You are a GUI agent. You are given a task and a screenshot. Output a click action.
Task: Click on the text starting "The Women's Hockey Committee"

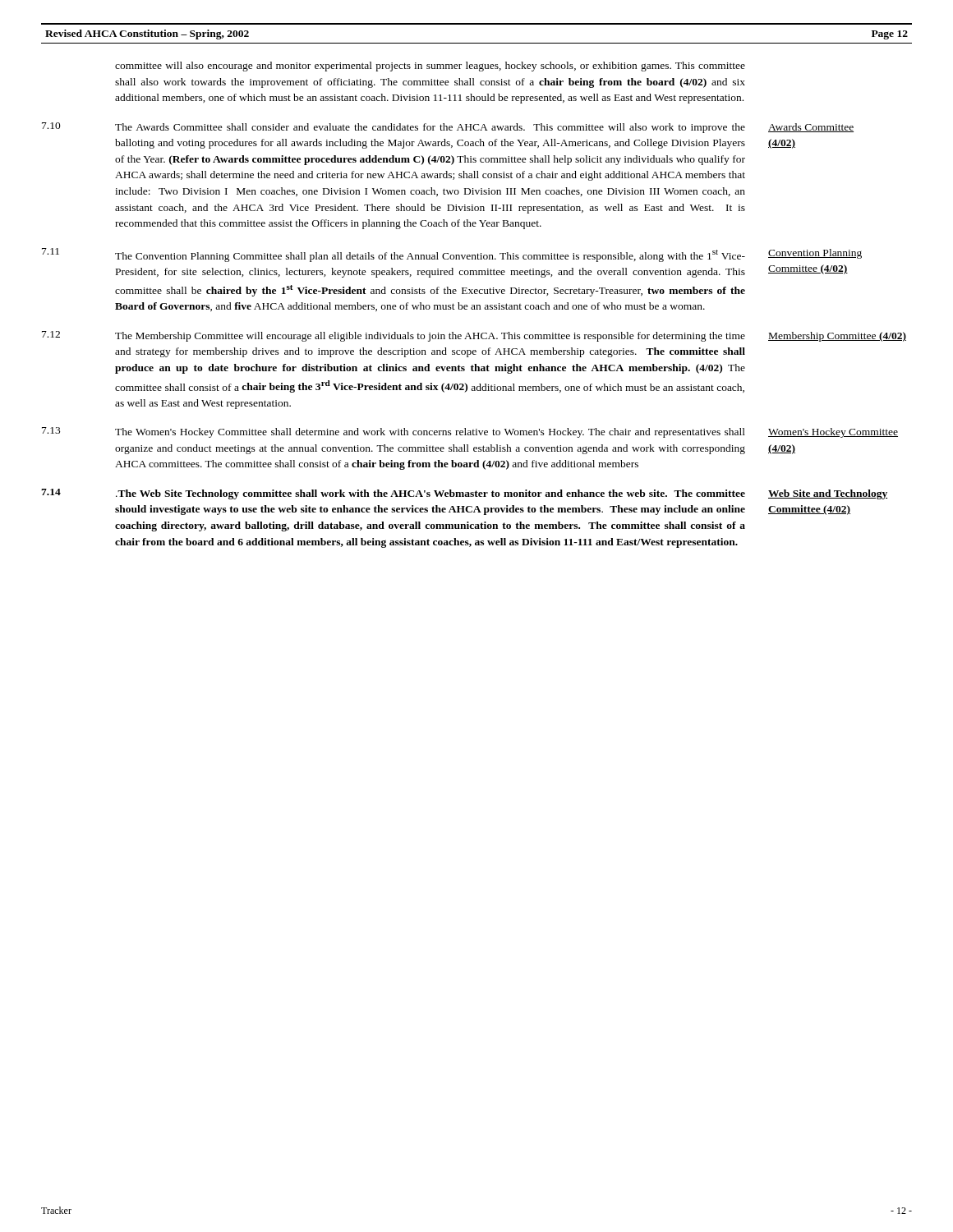coord(430,448)
